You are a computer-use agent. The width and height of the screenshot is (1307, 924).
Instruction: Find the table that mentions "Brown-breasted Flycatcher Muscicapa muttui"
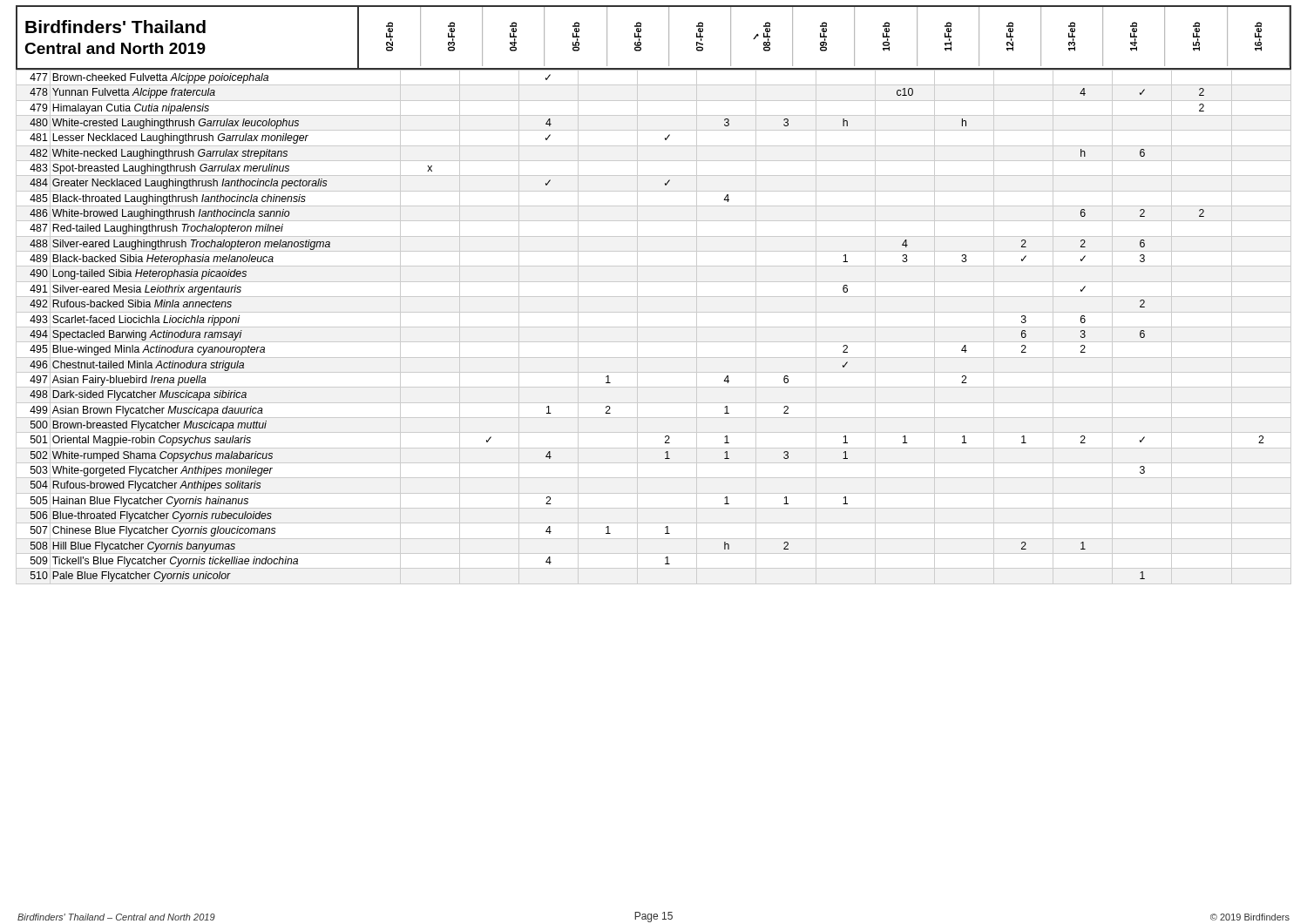click(x=654, y=327)
